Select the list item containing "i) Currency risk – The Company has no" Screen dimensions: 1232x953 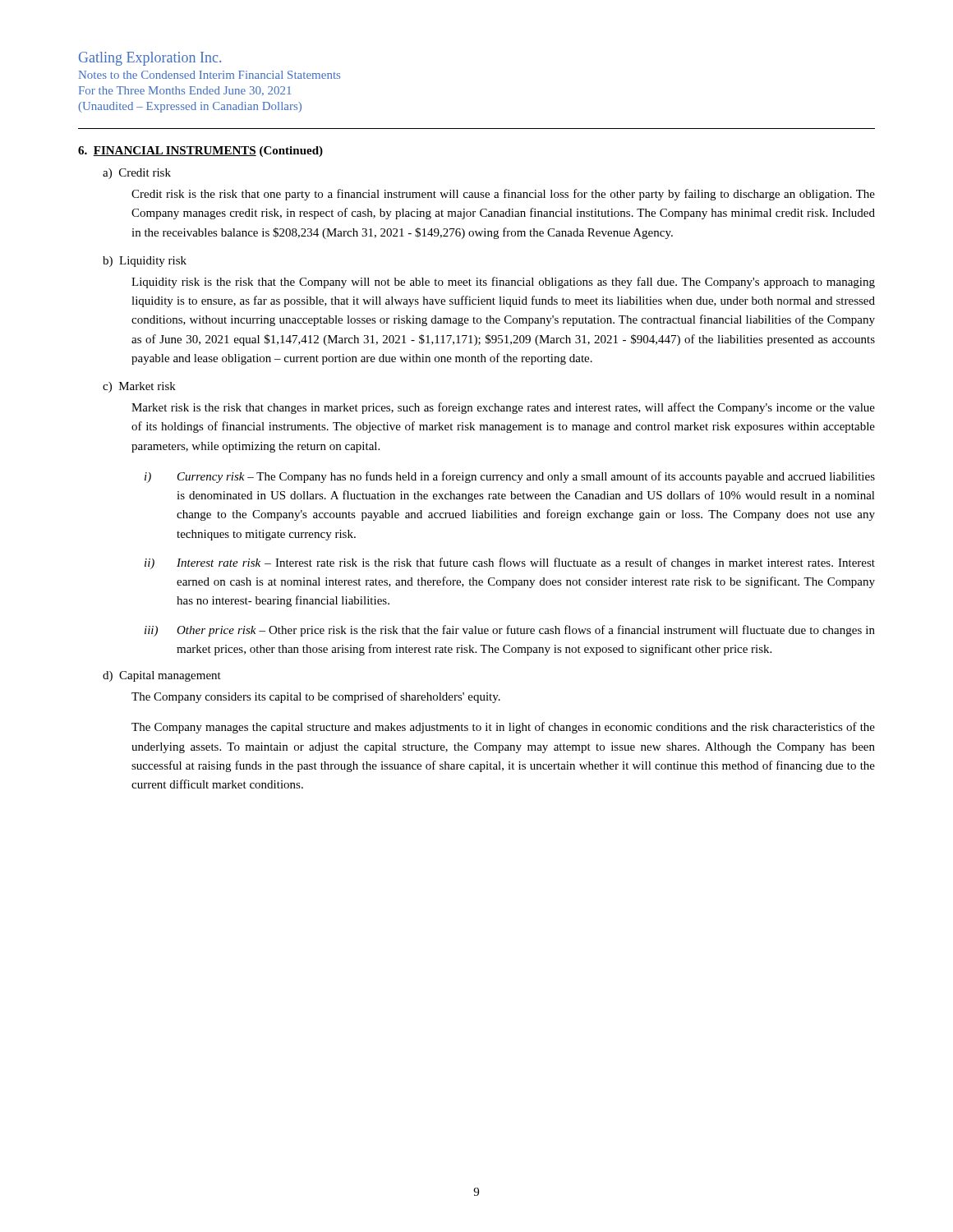point(509,505)
